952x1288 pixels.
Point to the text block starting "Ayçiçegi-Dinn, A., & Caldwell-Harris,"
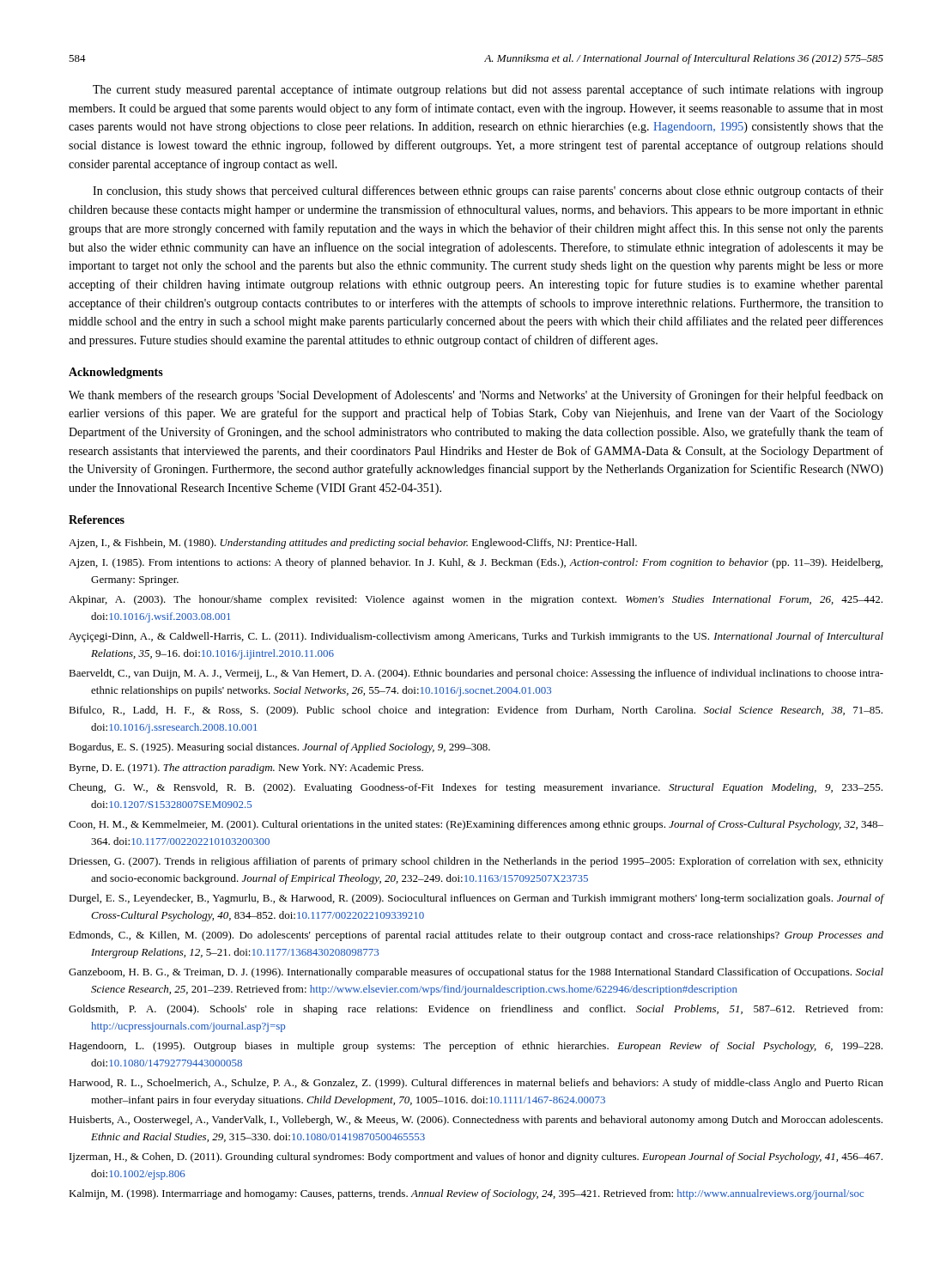(x=476, y=644)
